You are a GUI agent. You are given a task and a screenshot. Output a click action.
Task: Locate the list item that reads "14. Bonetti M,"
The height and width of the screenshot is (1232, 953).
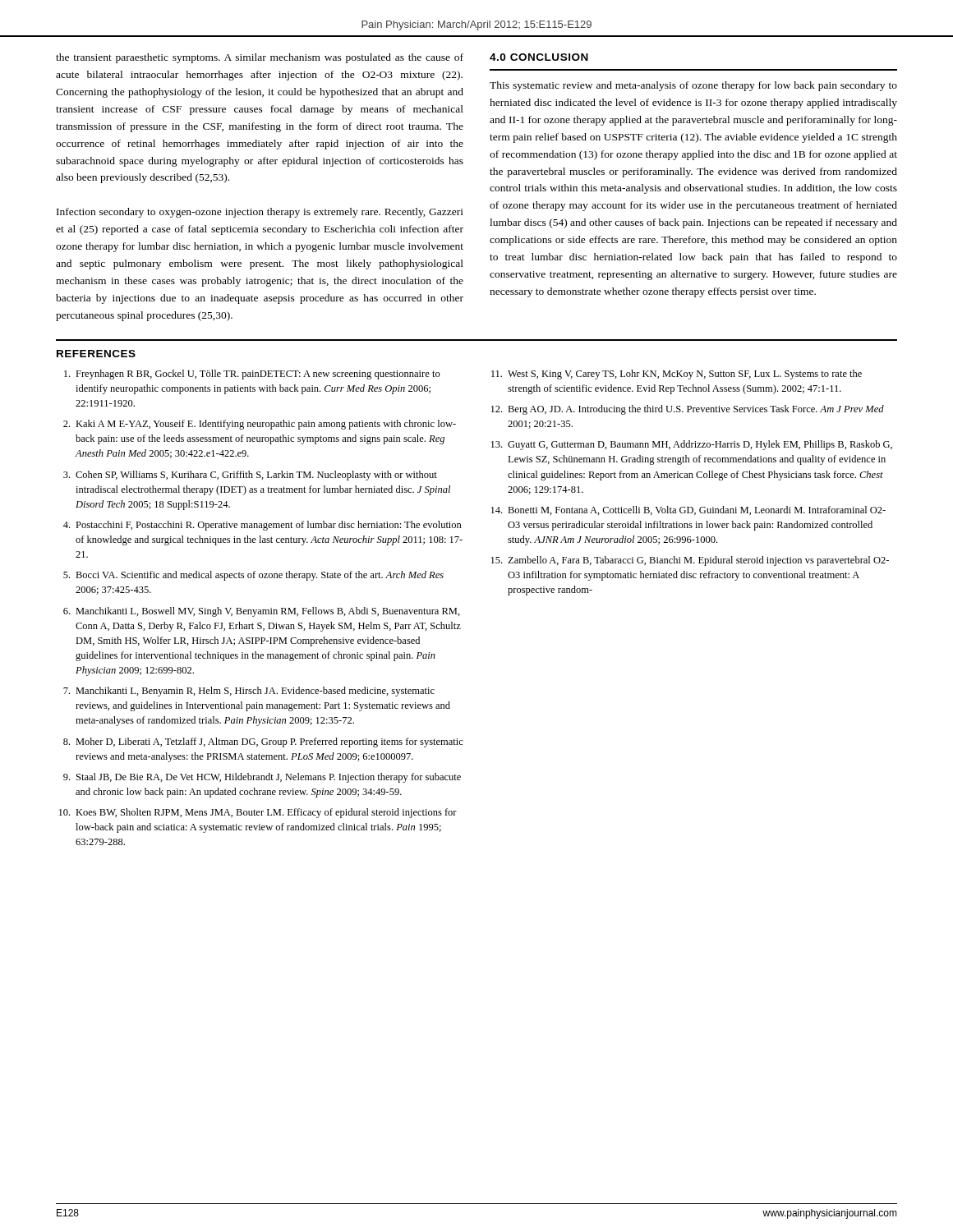(x=693, y=525)
